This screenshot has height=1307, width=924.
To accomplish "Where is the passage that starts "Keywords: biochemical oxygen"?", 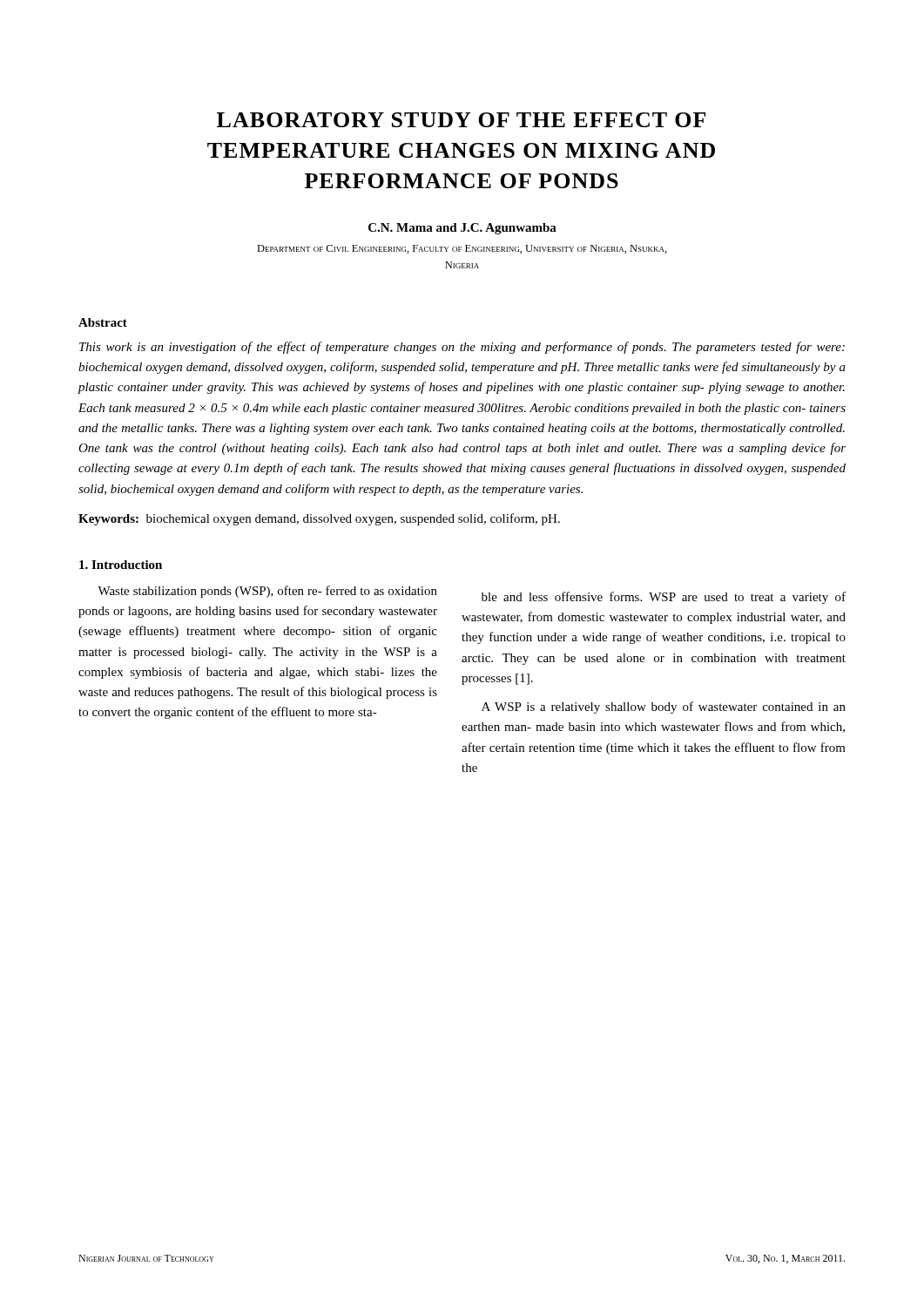I will tap(319, 518).
